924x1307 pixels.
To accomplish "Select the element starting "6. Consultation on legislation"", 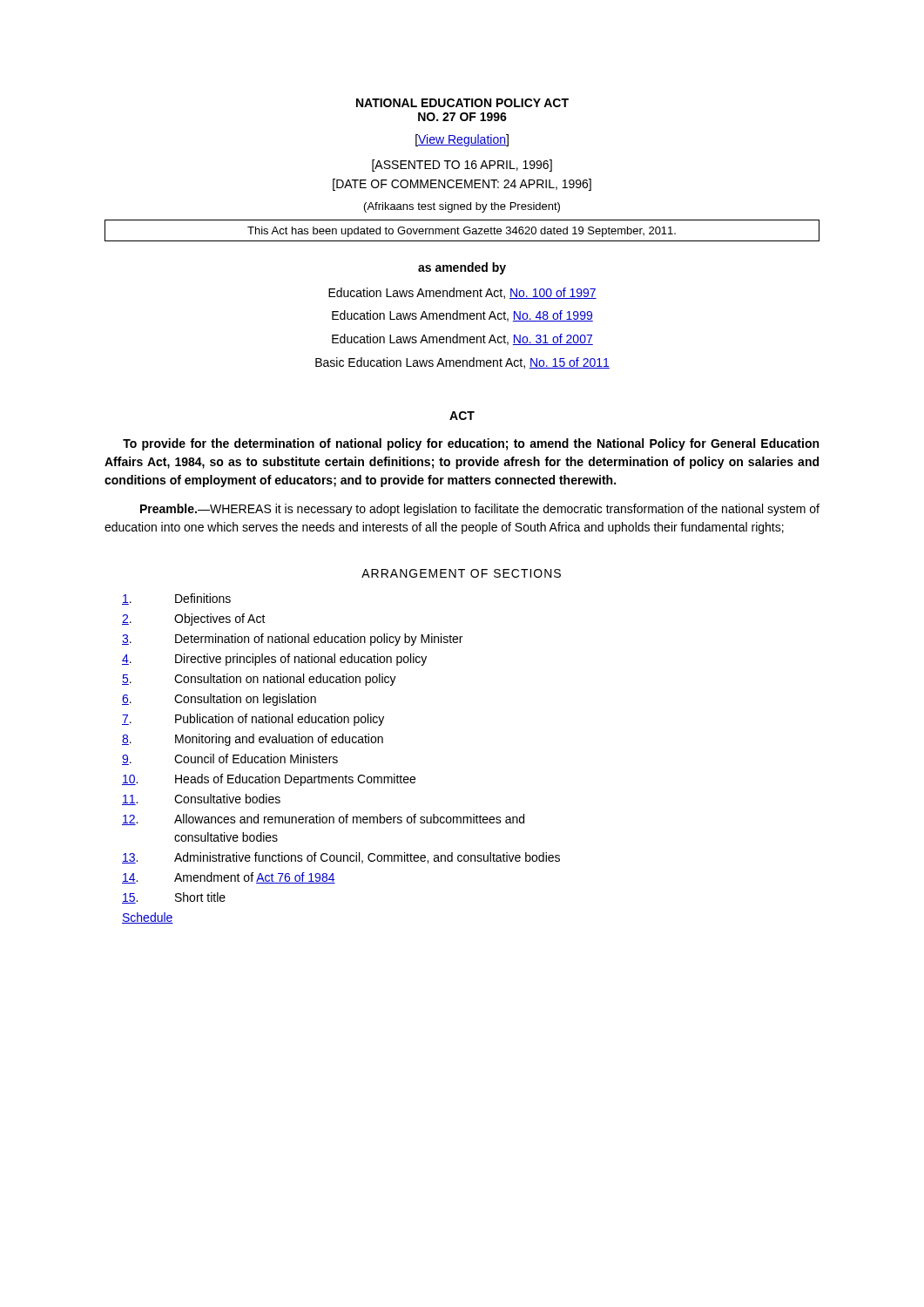I will coord(219,700).
